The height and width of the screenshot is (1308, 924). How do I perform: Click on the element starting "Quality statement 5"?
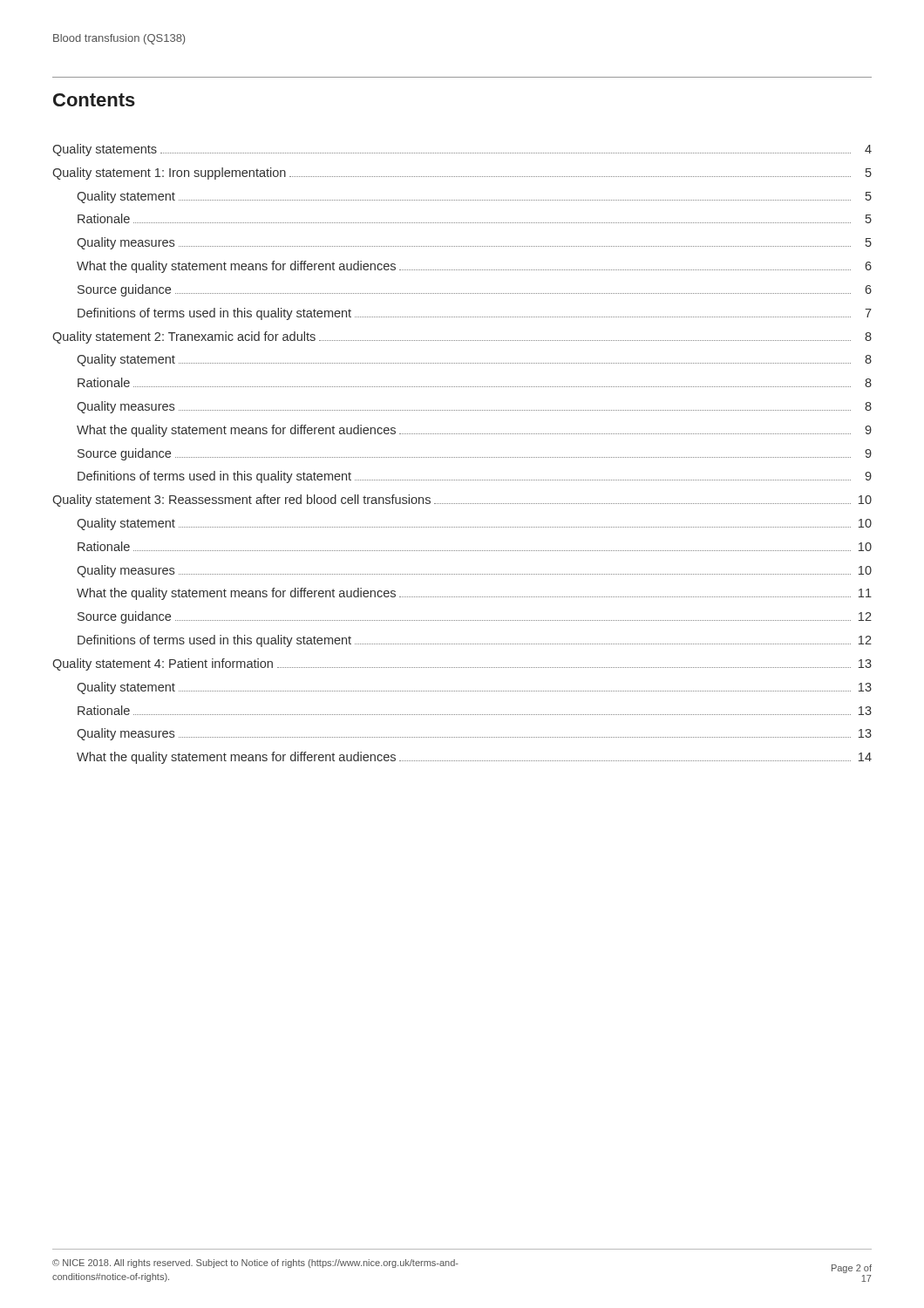click(474, 196)
